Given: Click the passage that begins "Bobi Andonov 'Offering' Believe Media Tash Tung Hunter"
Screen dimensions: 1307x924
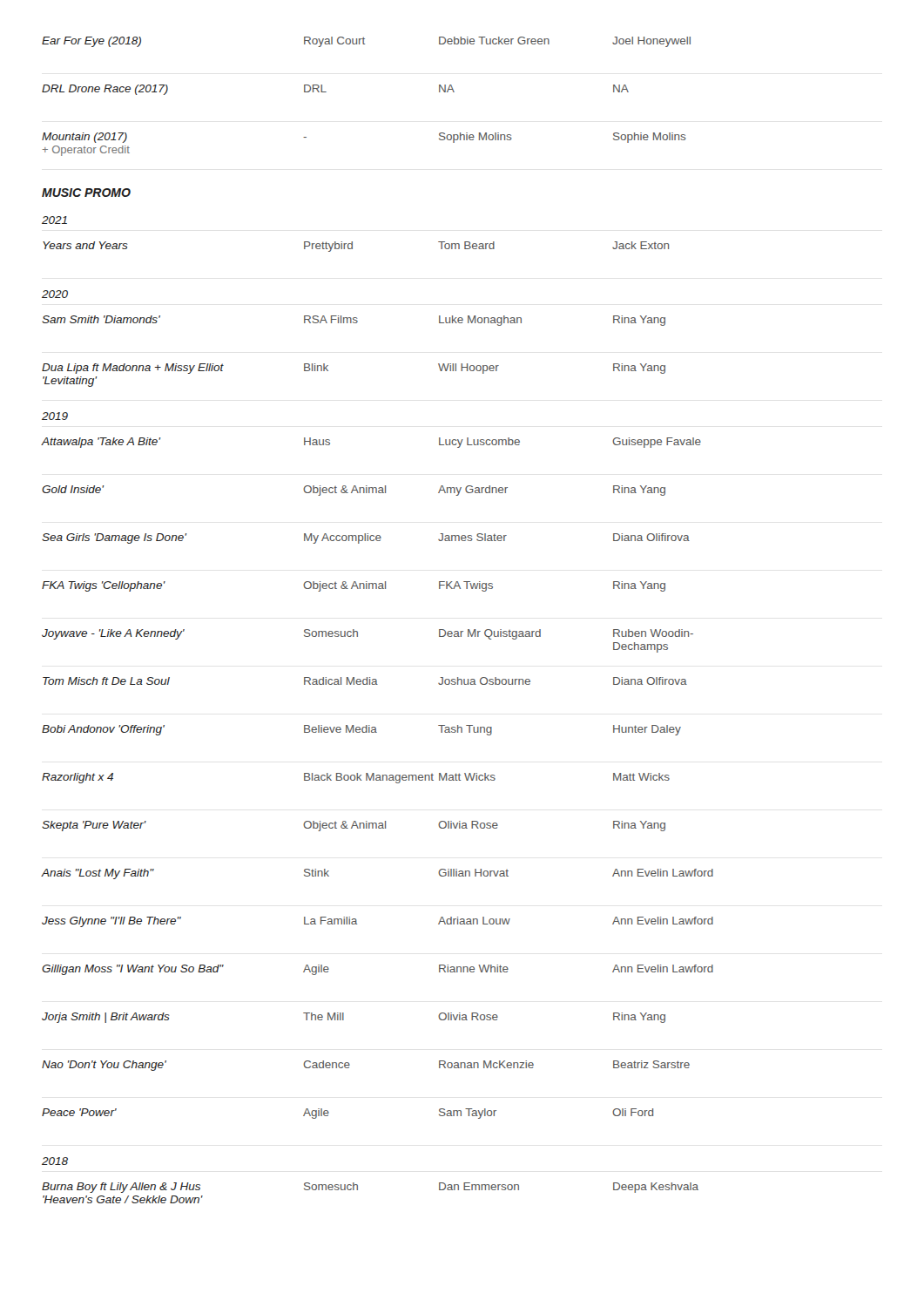Looking at the screenshot, I should [x=361, y=730].
